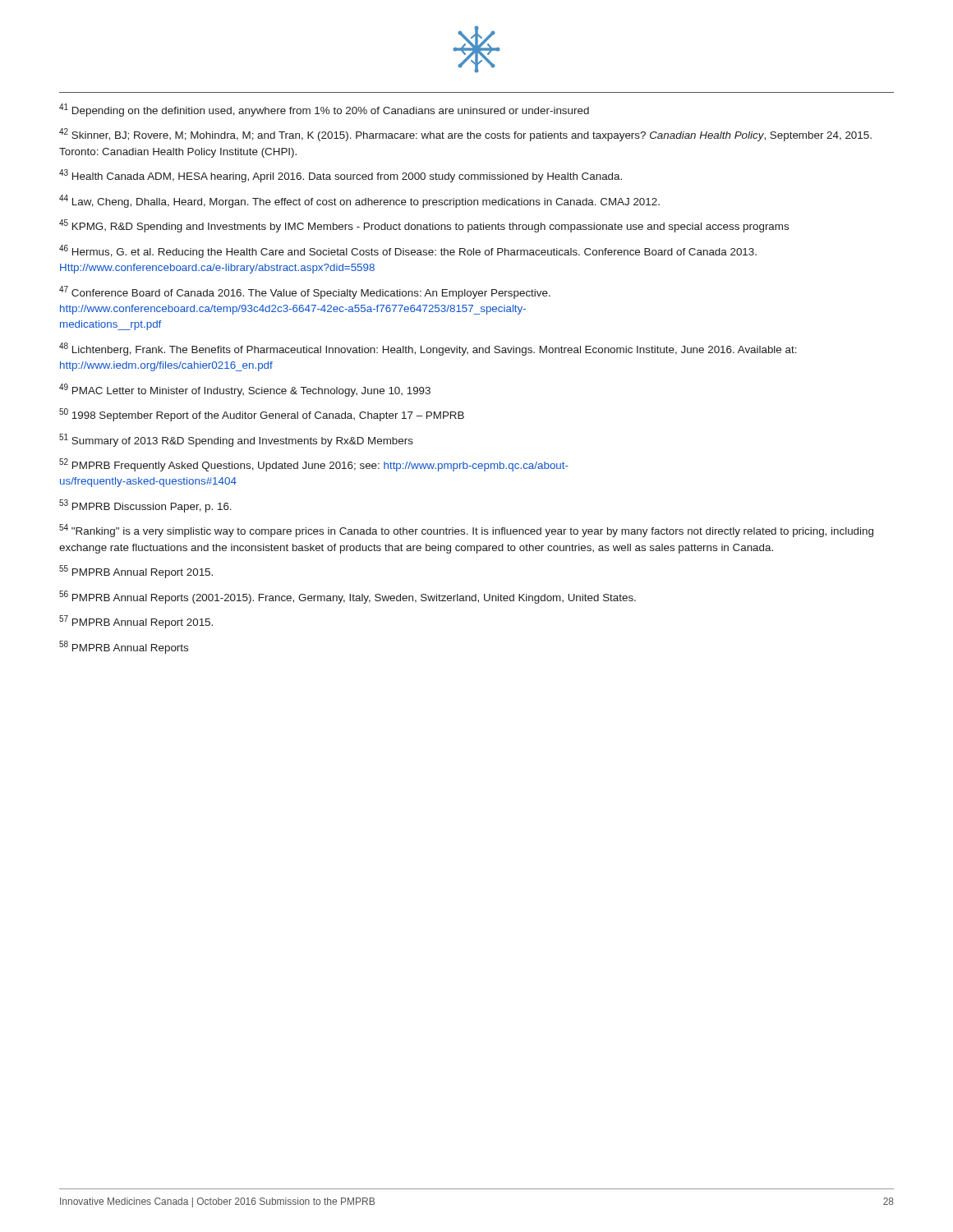
Task: Find the text starting "51 Summary of 2013 R&D Spending"
Action: pyautogui.click(x=236, y=439)
